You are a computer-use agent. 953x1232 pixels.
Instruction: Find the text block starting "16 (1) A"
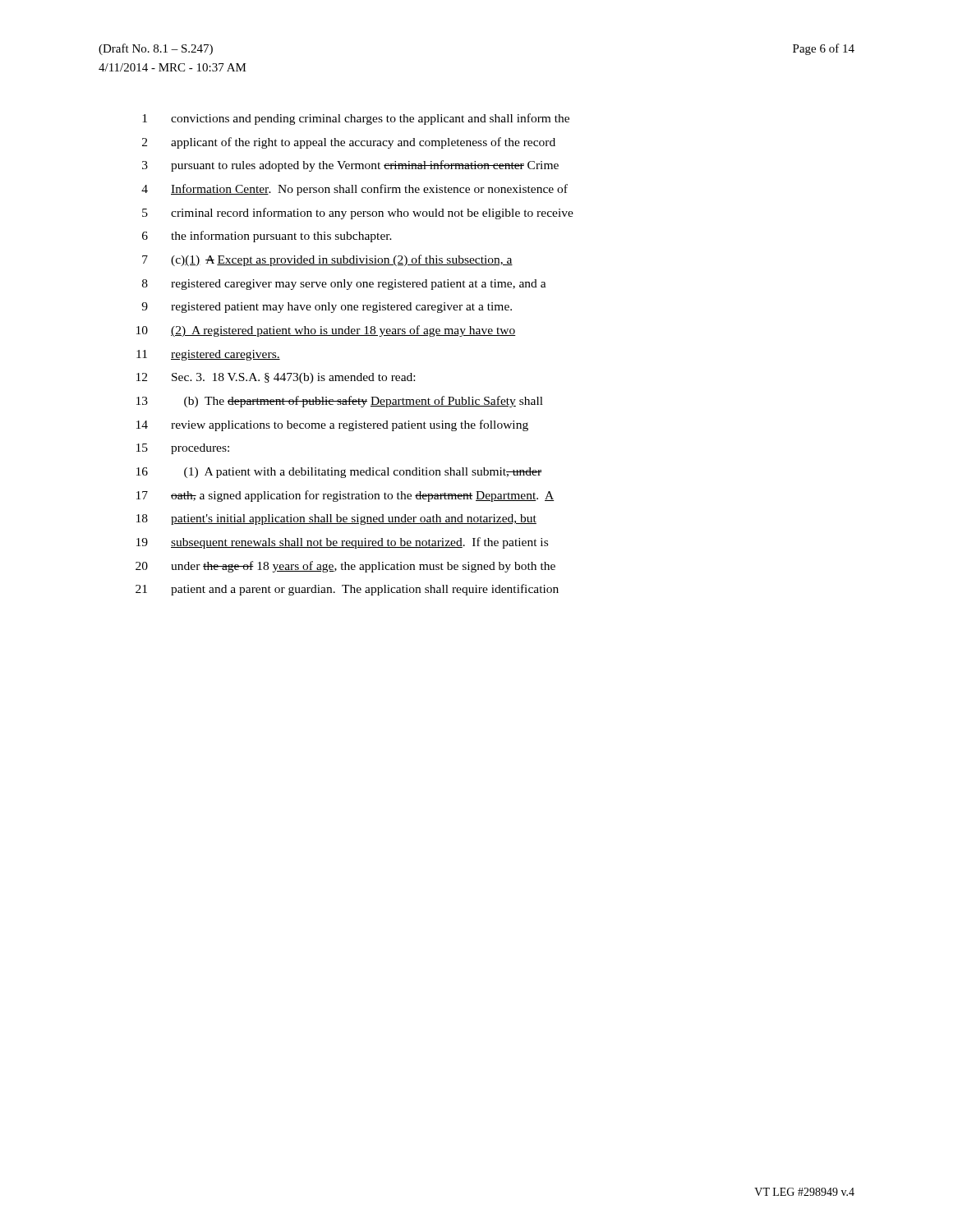click(x=485, y=472)
